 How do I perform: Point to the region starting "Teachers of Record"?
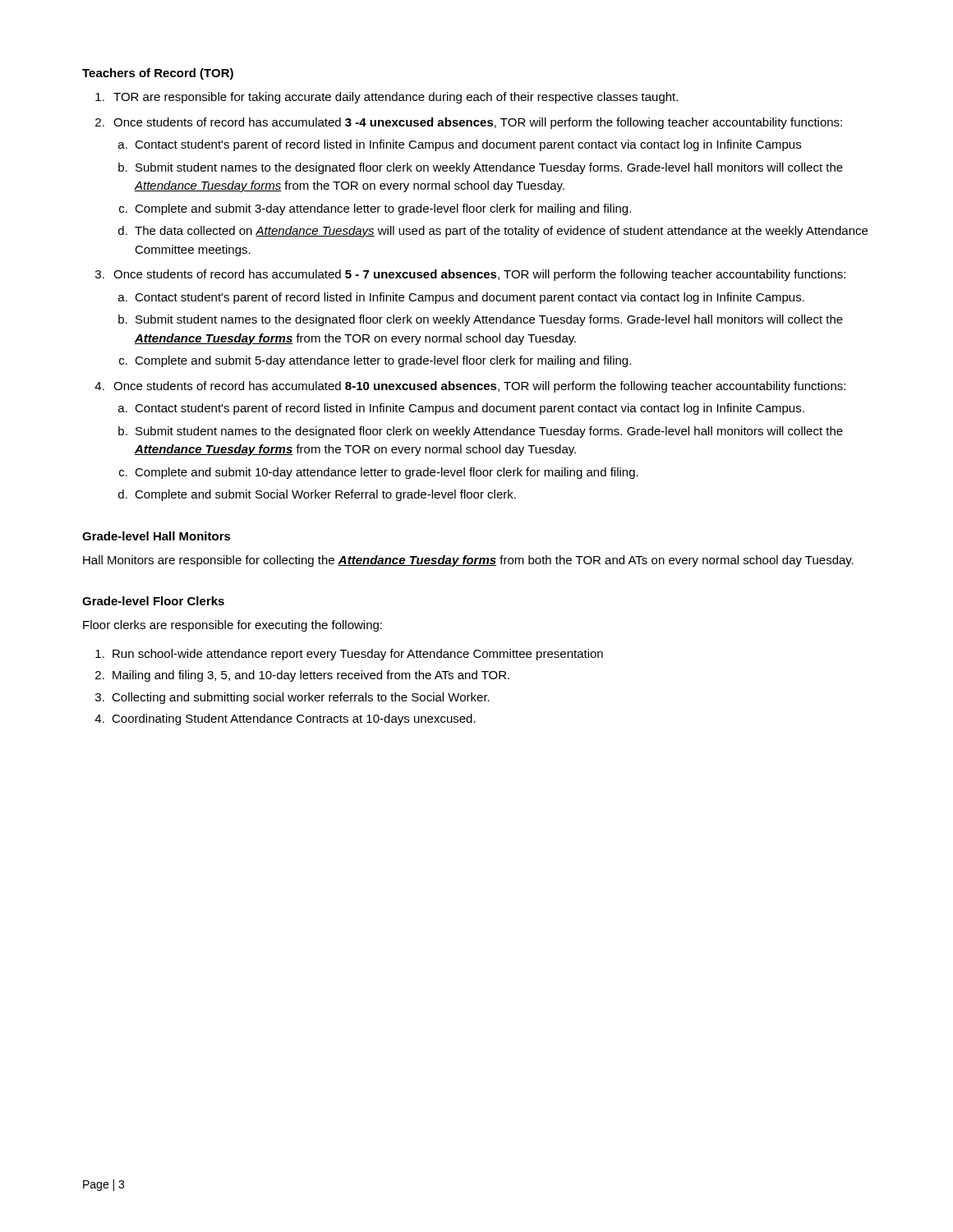[158, 73]
